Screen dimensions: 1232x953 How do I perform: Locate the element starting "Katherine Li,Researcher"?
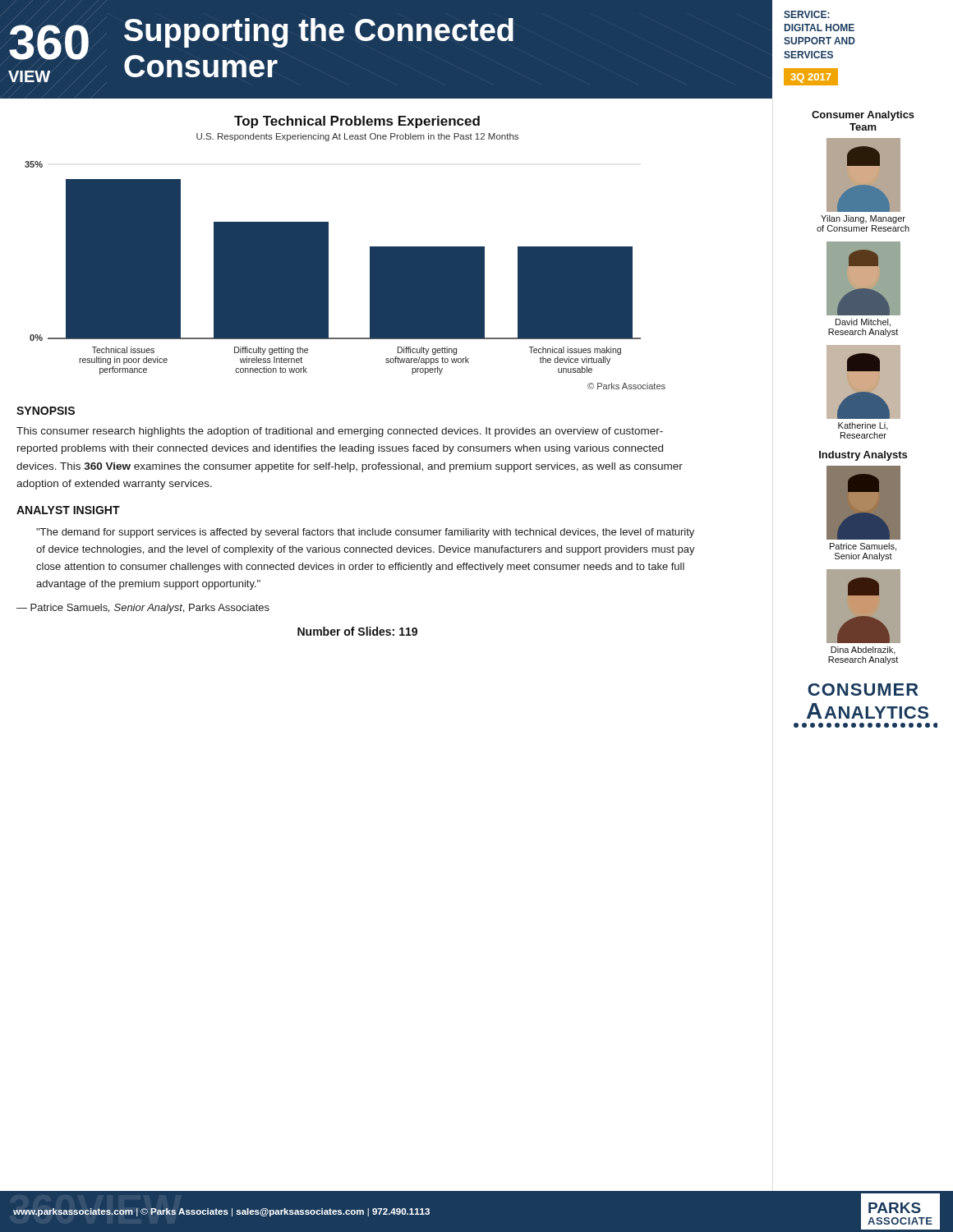click(x=863, y=430)
